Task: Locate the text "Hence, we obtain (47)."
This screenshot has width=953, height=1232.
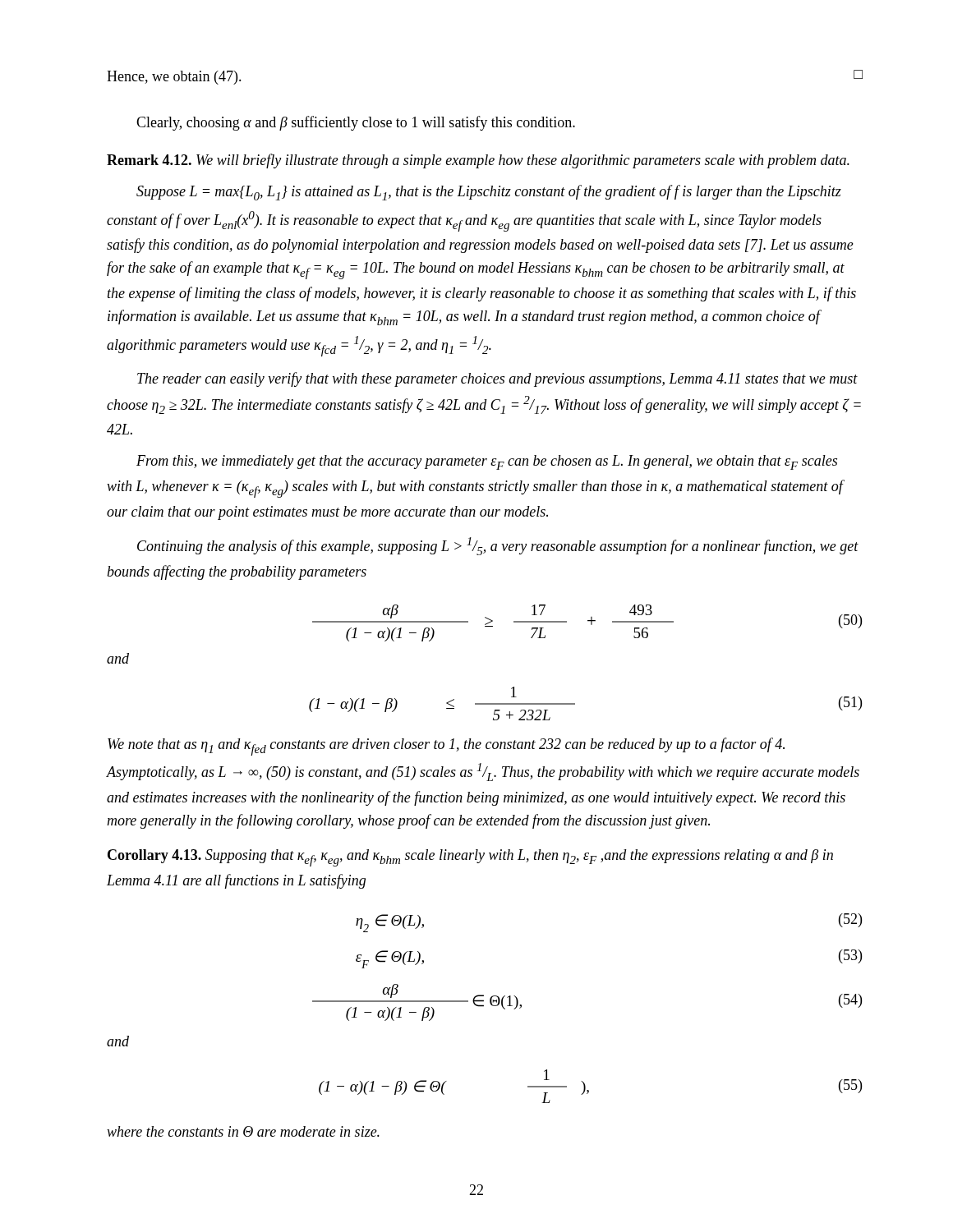Action: pyautogui.click(x=174, y=76)
